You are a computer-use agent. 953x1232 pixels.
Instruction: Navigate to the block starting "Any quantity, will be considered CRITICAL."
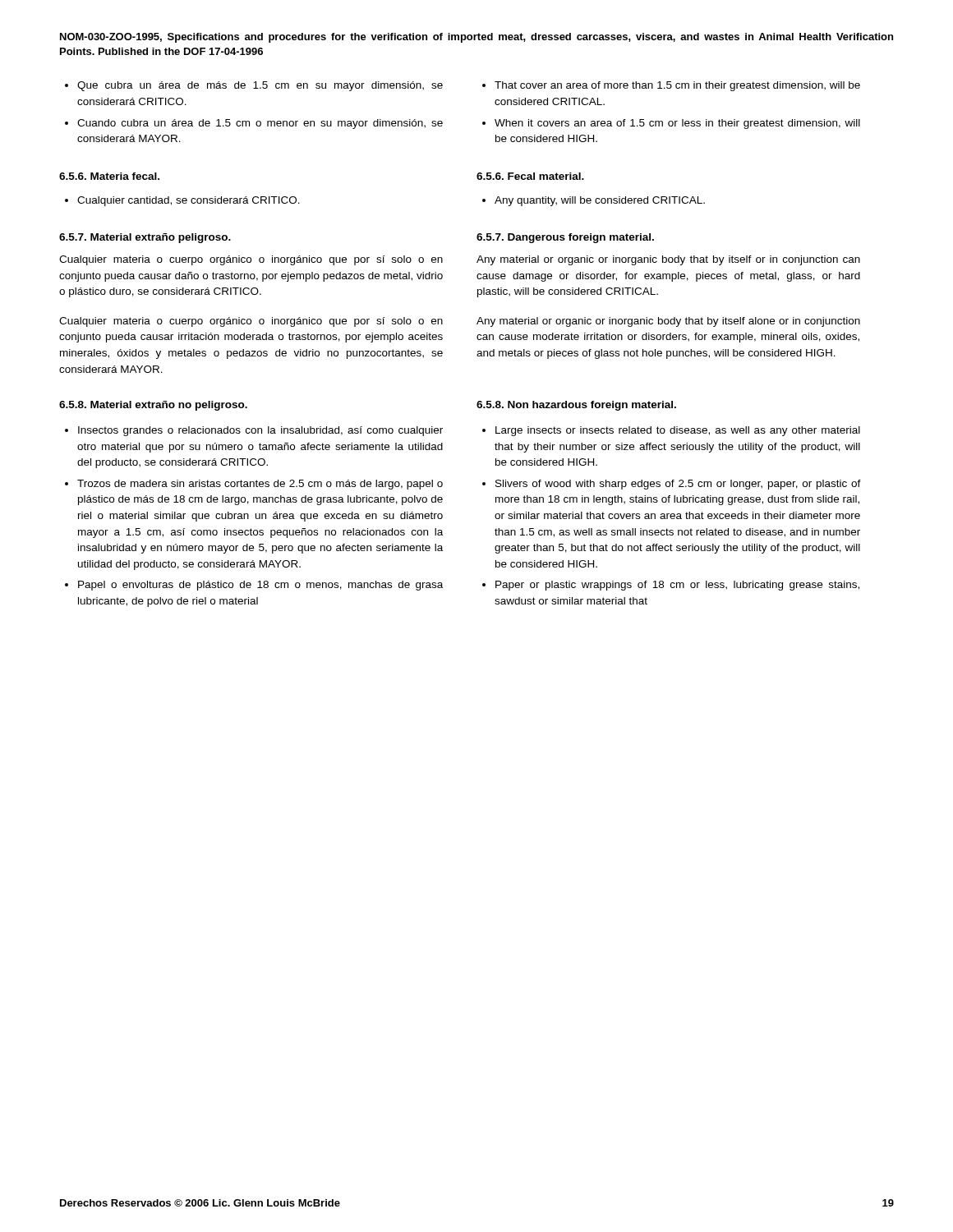point(600,200)
